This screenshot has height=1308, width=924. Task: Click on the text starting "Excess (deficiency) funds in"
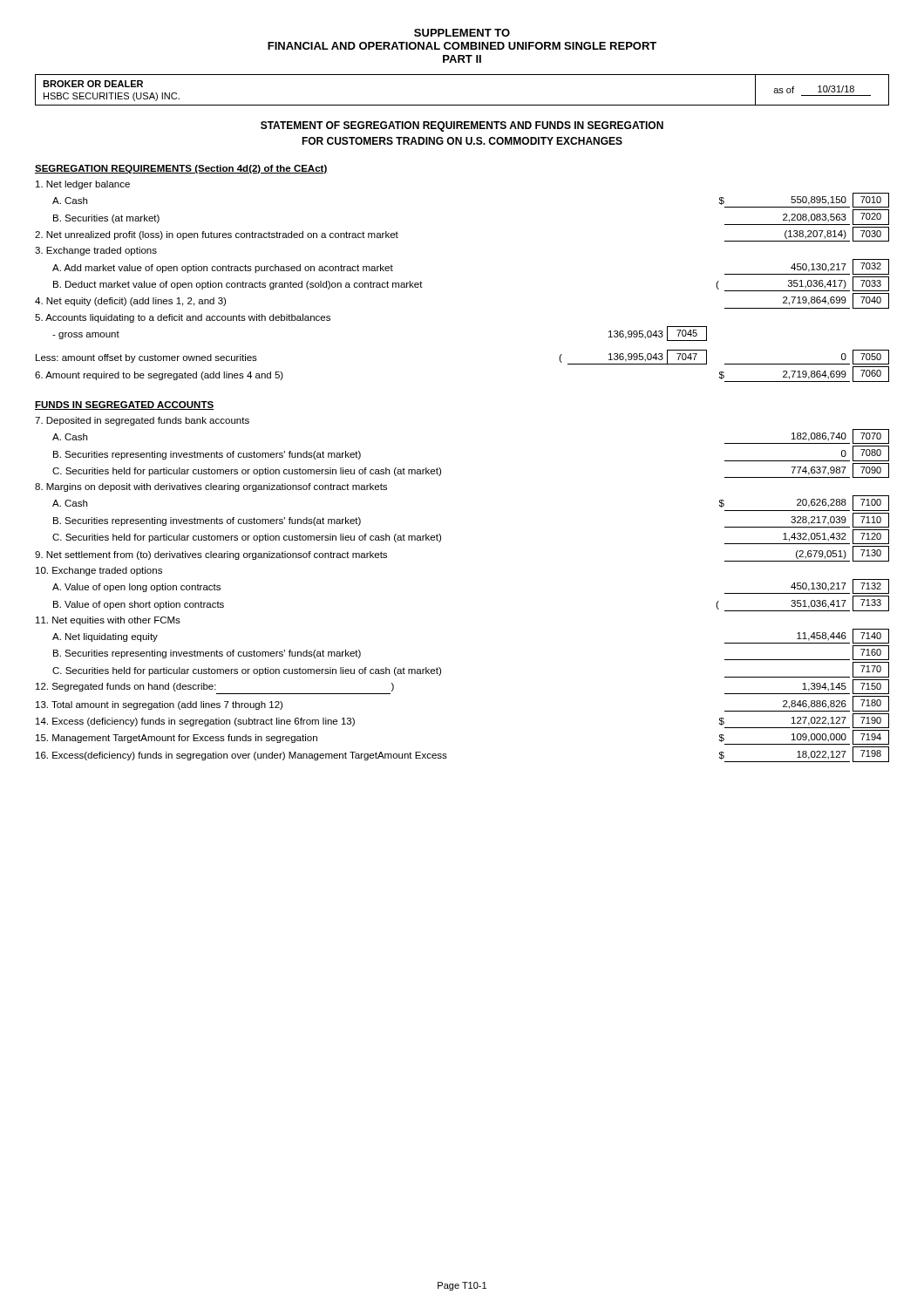point(186,720)
